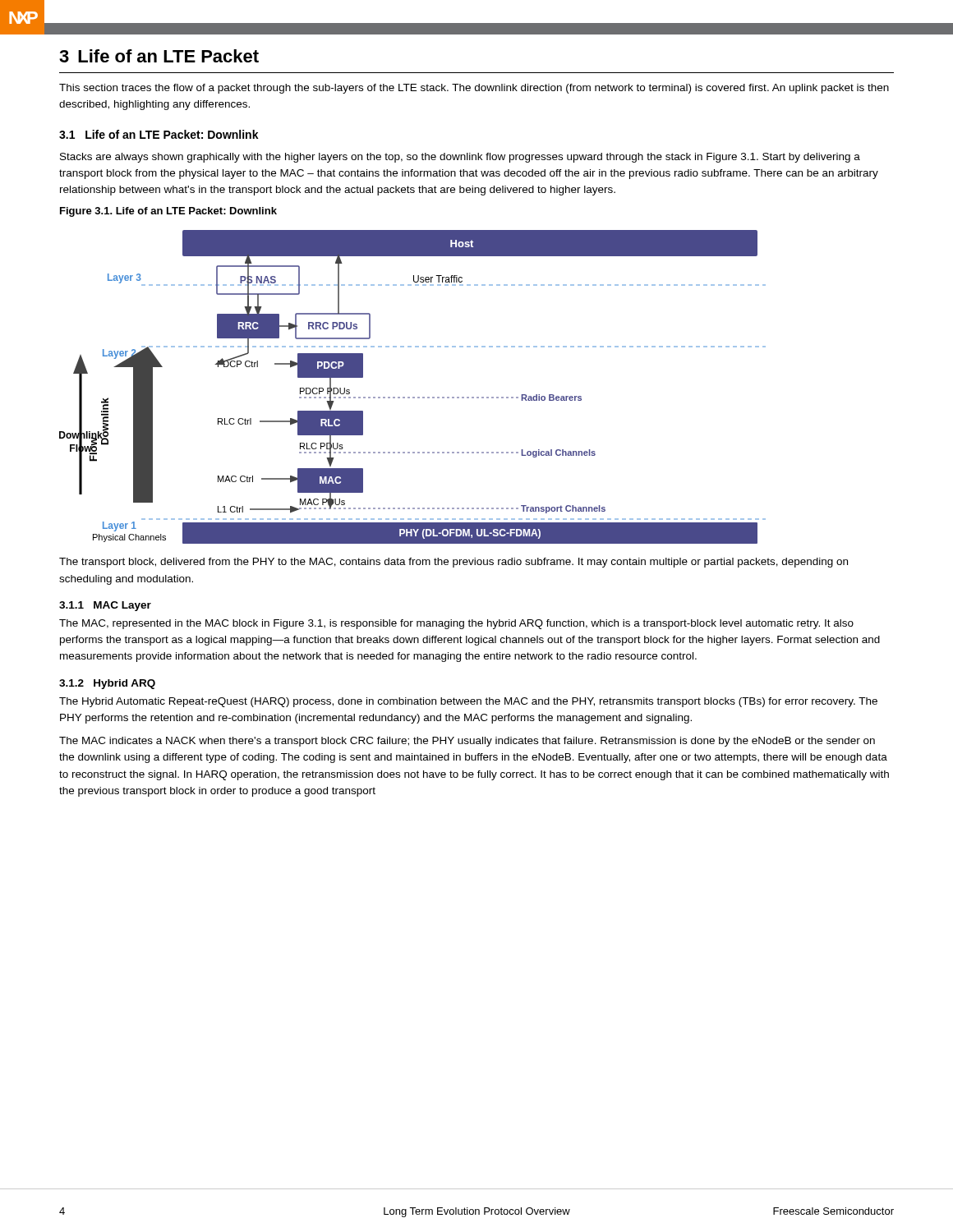Select the caption that reads "Figure 3.1. Life of an LTE Packet:"
Image resolution: width=953 pixels, height=1232 pixels.
point(168,211)
